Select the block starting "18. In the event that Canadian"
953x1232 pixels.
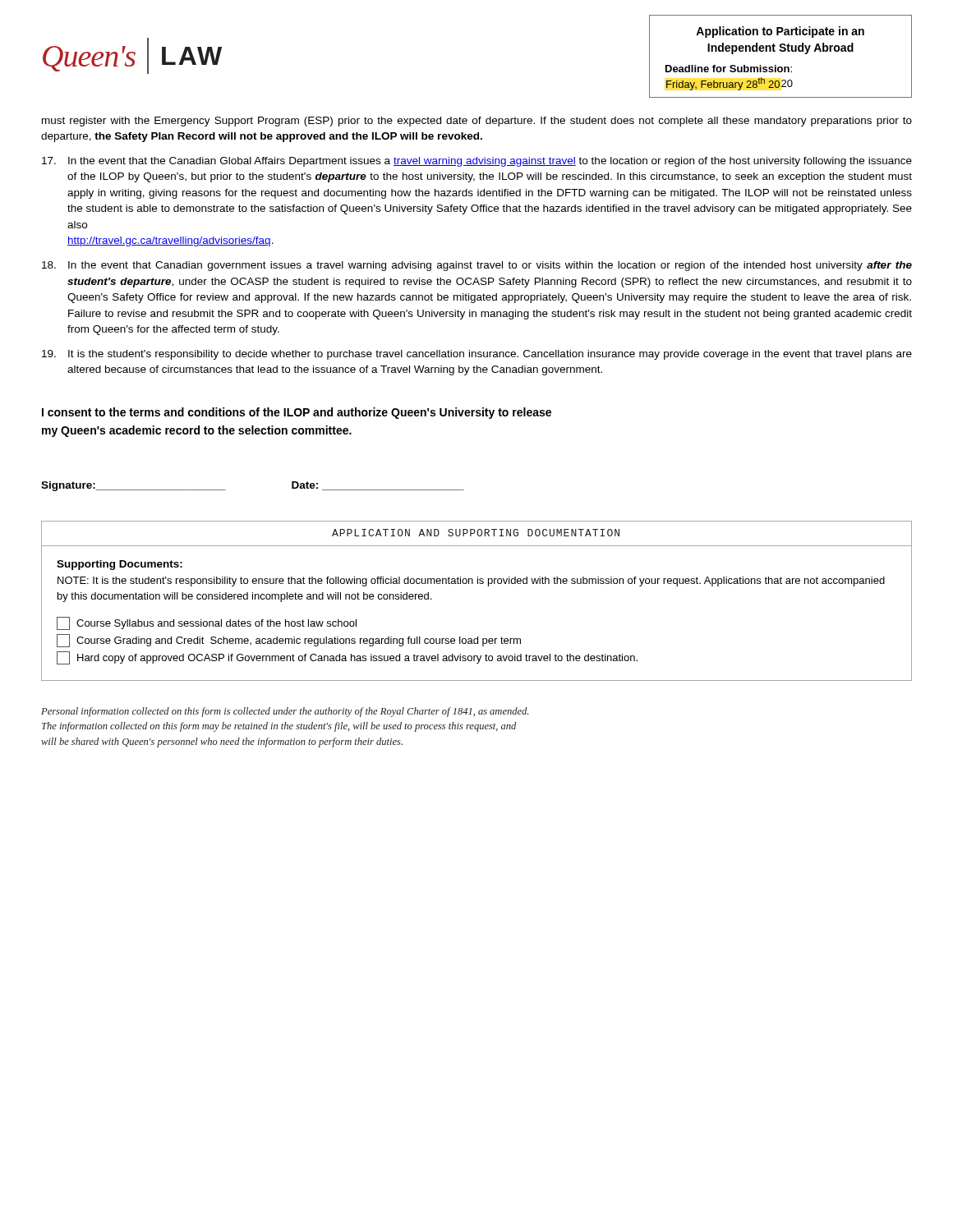(476, 297)
